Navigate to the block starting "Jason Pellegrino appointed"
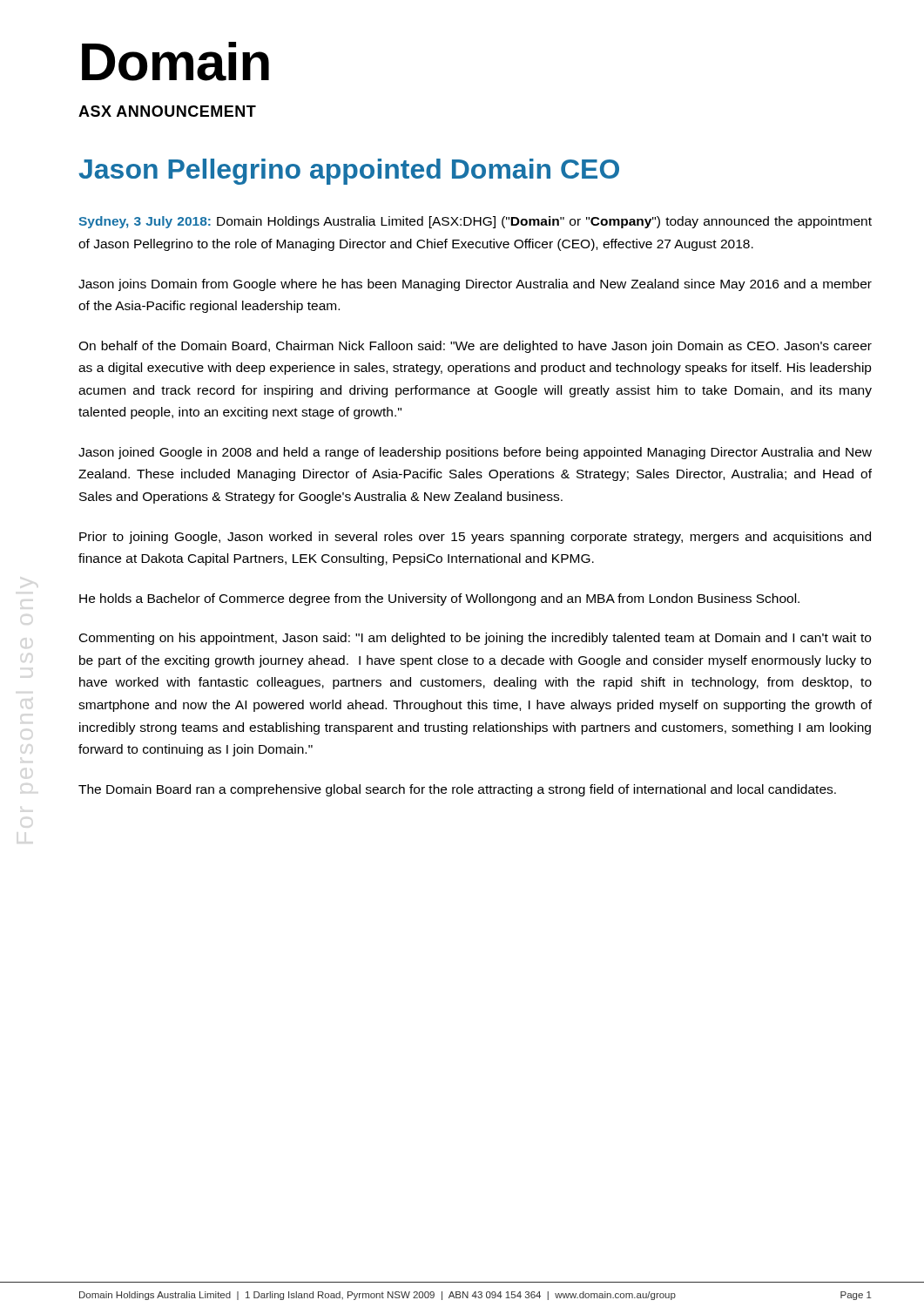924x1307 pixels. [349, 169]
